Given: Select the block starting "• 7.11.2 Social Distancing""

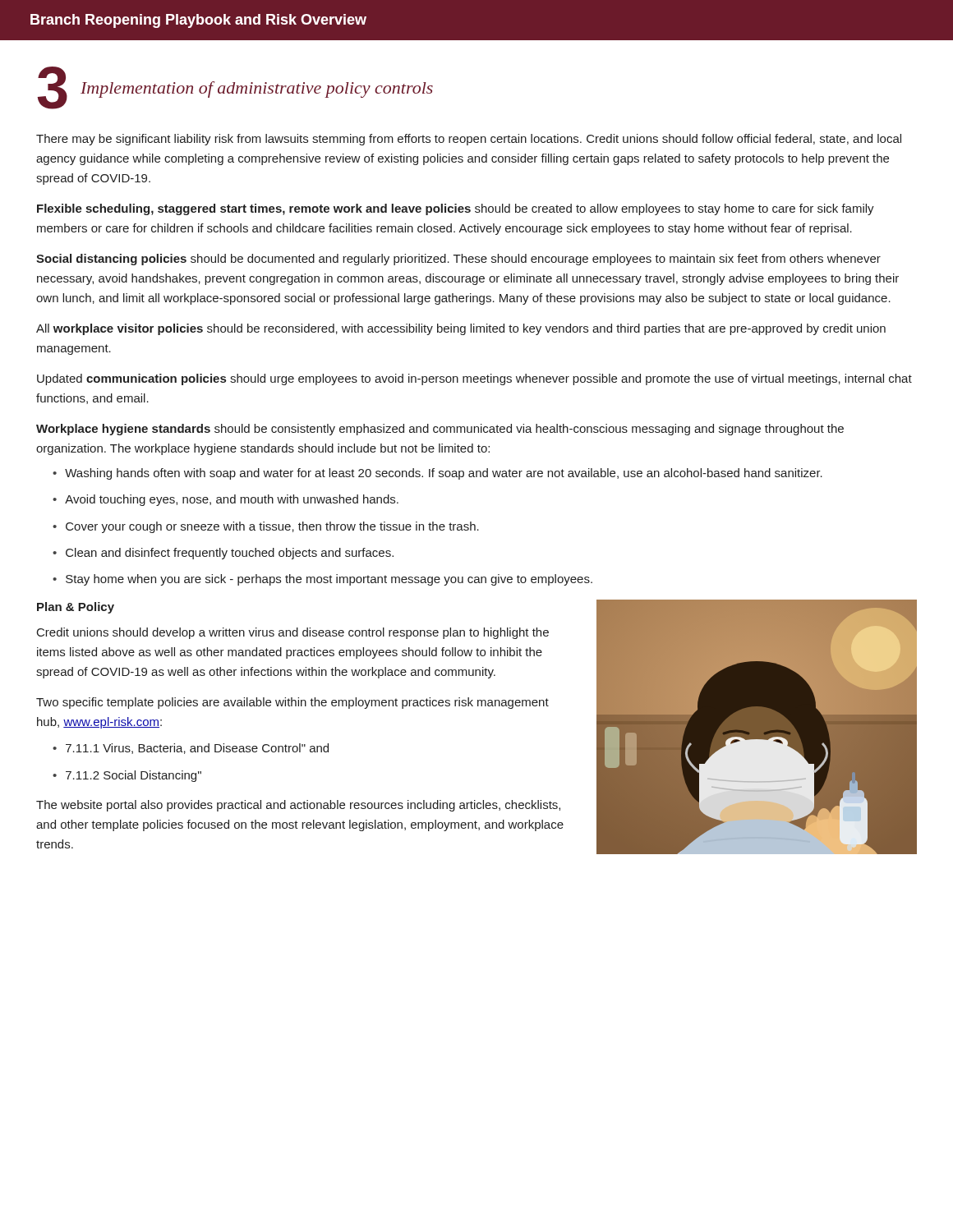Looking at the screenshot, I should point(127,775).
